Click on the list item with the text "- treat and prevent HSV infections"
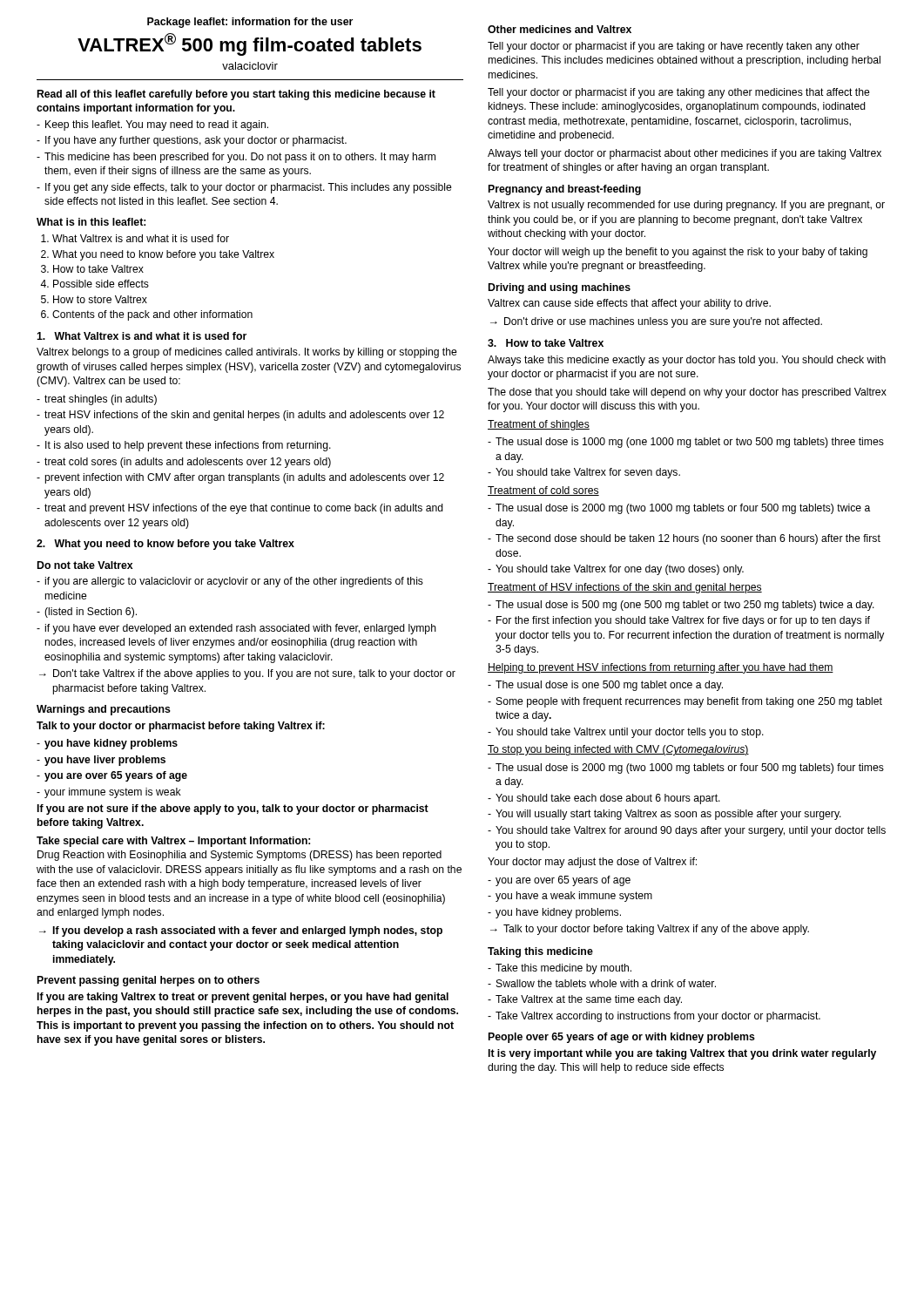Screen dimensions: 1307x924 click(x=250, y=515)
